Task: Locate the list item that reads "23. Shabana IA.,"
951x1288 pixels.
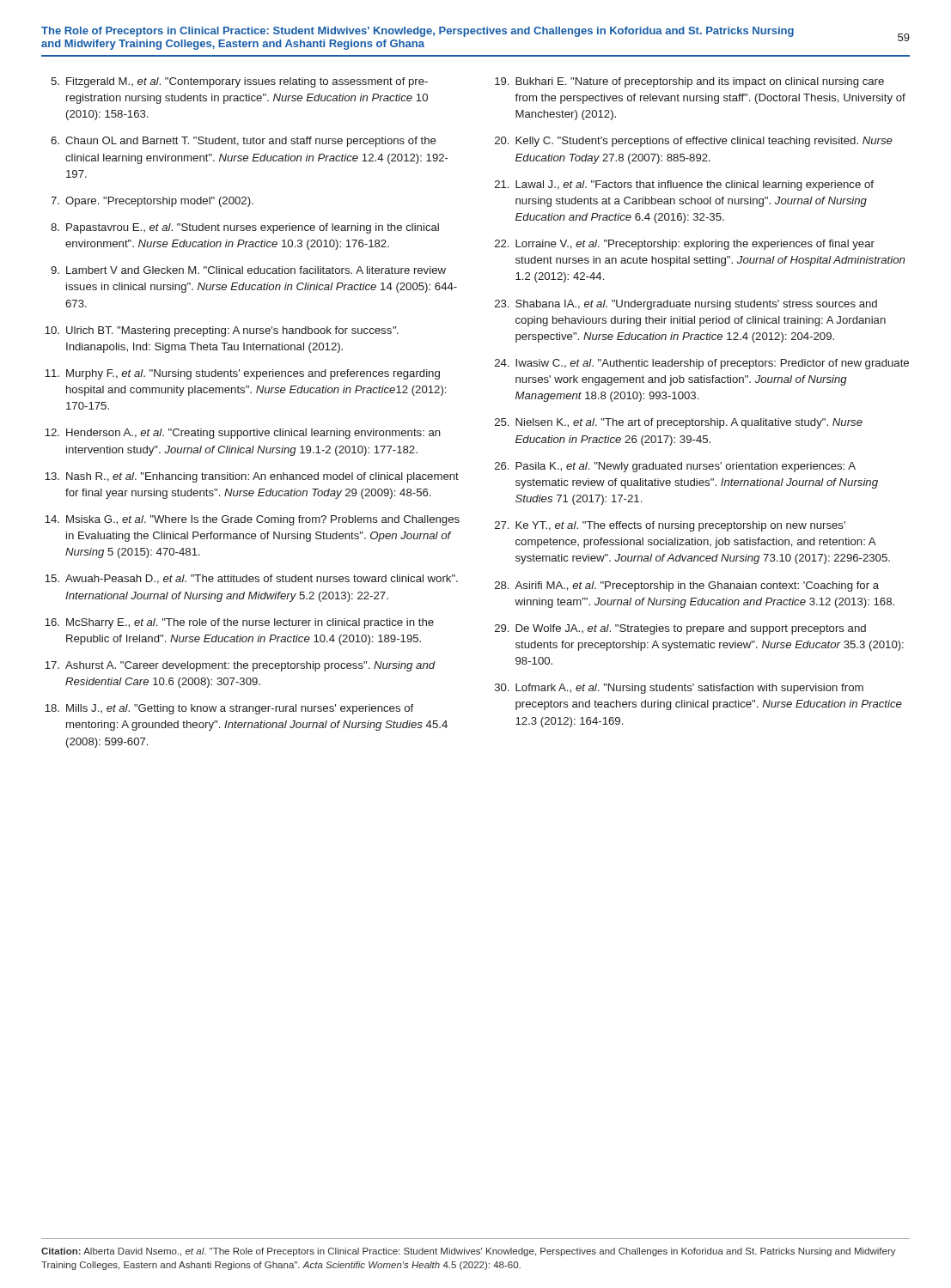Action: pos(700,320)
